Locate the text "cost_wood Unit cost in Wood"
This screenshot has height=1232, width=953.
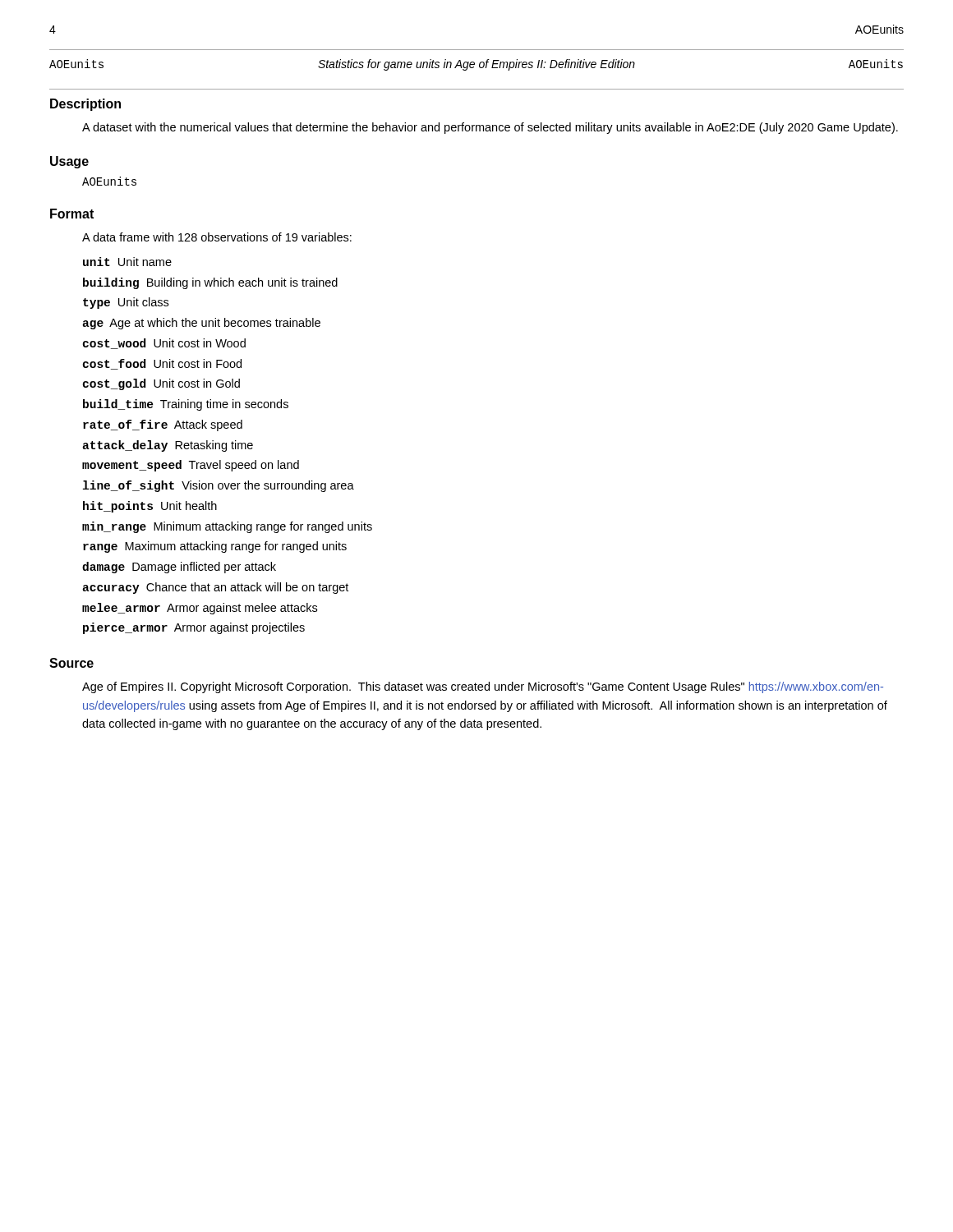pos(164,344)
